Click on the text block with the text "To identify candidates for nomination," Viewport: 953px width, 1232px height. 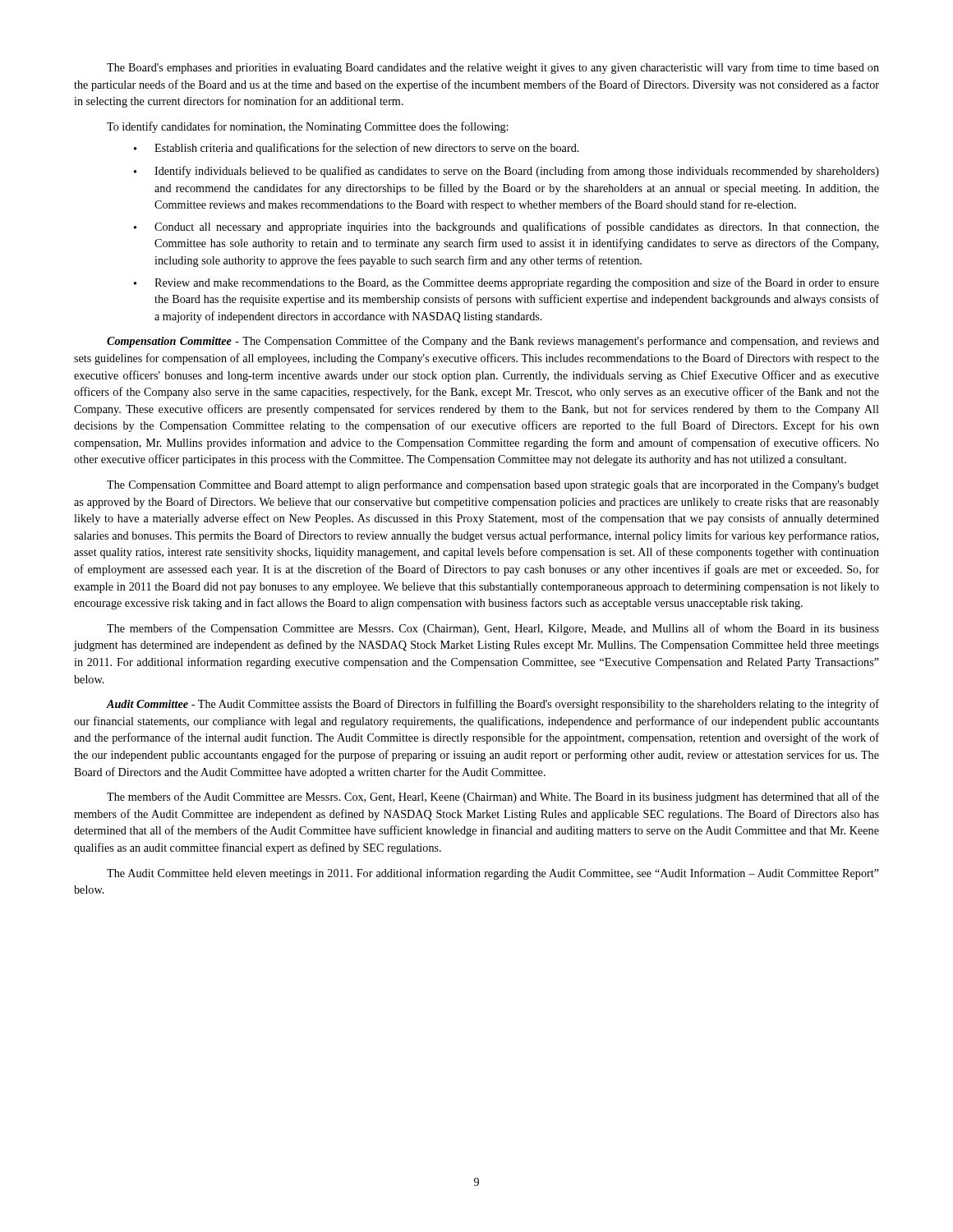pos(308,126)
